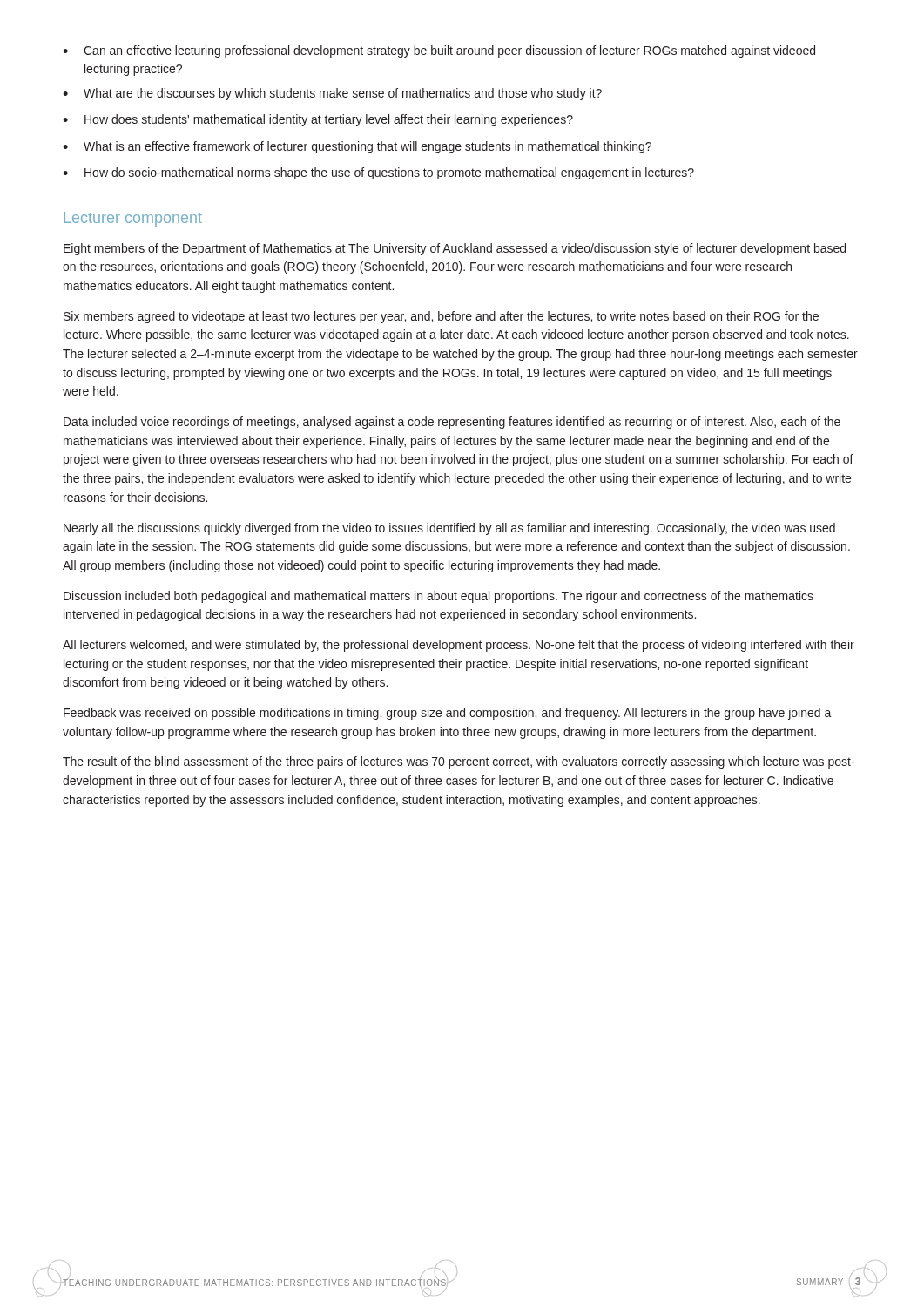Select the text block that says "Nearly all the discussions quickly diverged"
Viewport: 924px width, 1307px height.
coord(457,546)
